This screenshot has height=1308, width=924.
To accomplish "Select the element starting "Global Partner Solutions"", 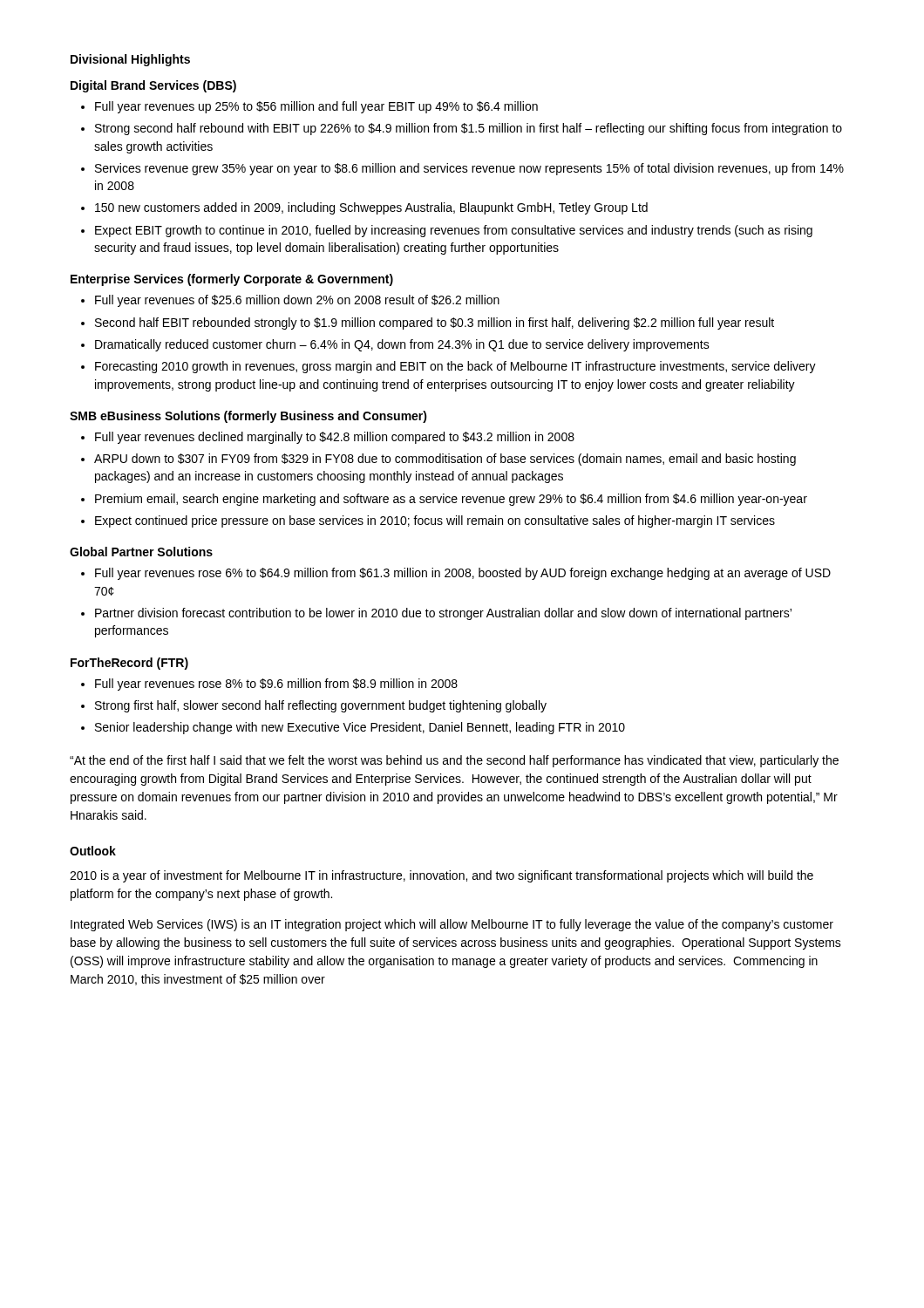I will click(x=141, y=552).
